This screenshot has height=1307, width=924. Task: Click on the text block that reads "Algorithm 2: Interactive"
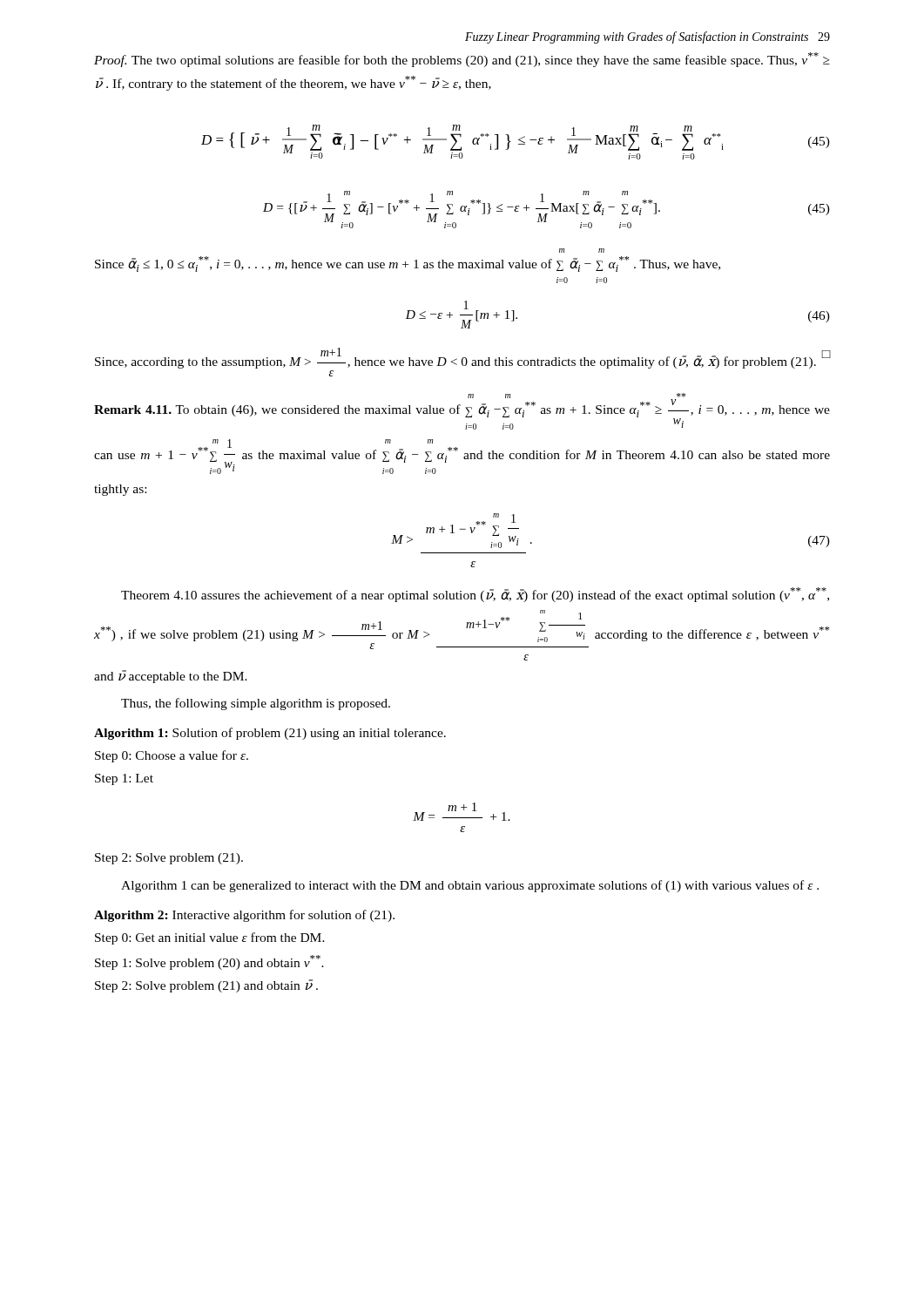[244, 916]
